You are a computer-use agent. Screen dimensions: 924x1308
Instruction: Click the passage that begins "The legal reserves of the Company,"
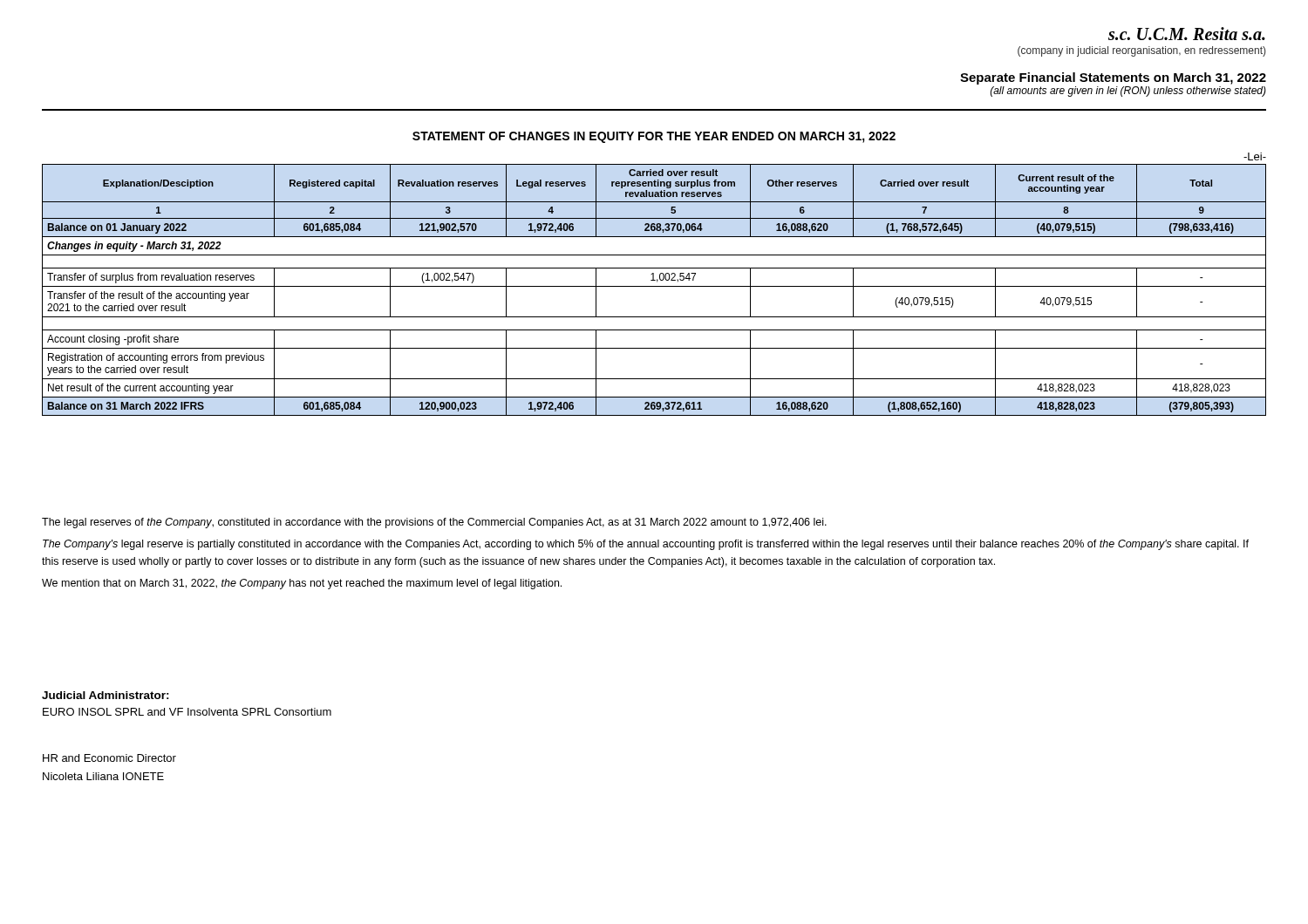654,553
